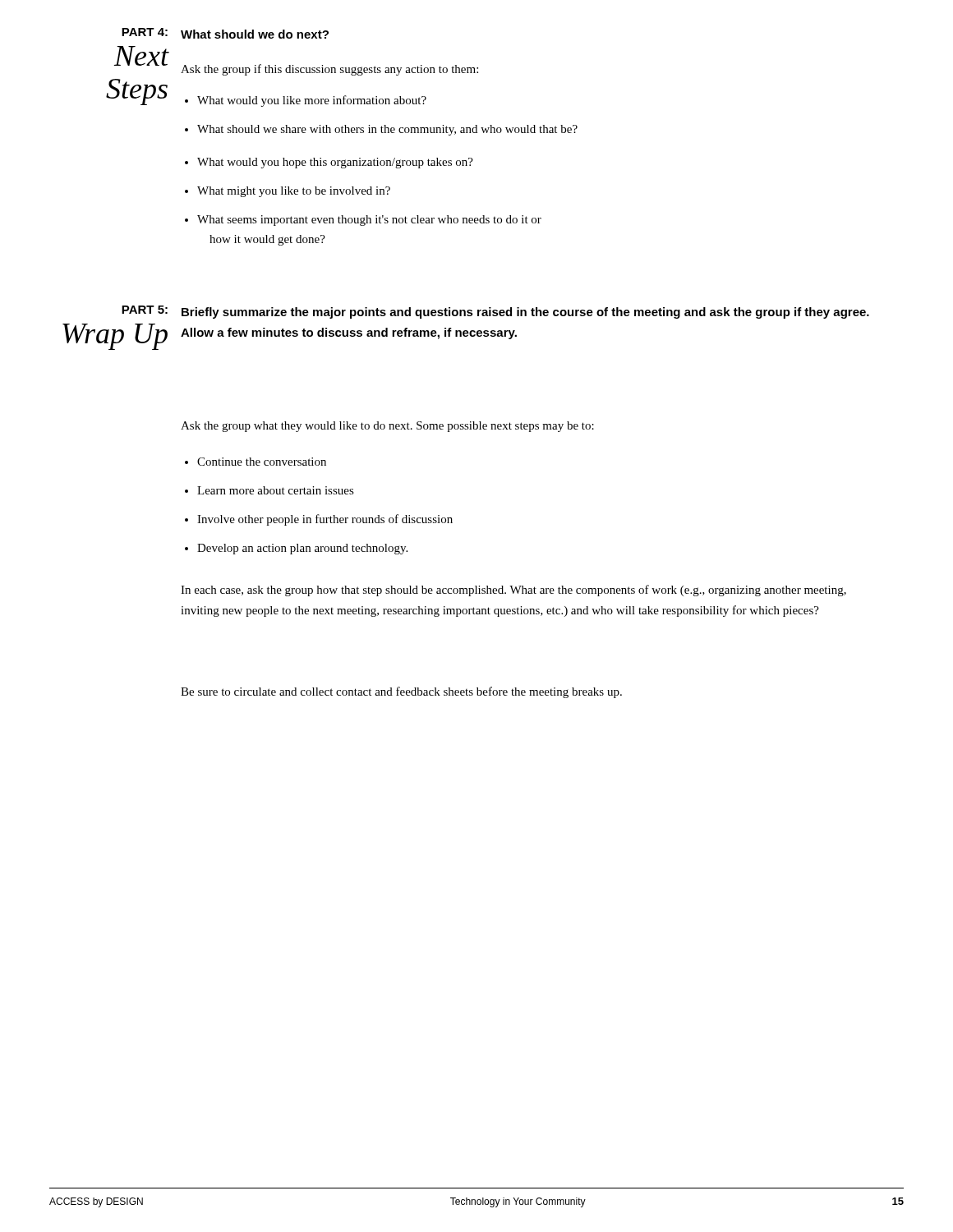Find the element starting "Ask the group if this"
This screenshot has width=953, height=1232.
coord(329,70)
